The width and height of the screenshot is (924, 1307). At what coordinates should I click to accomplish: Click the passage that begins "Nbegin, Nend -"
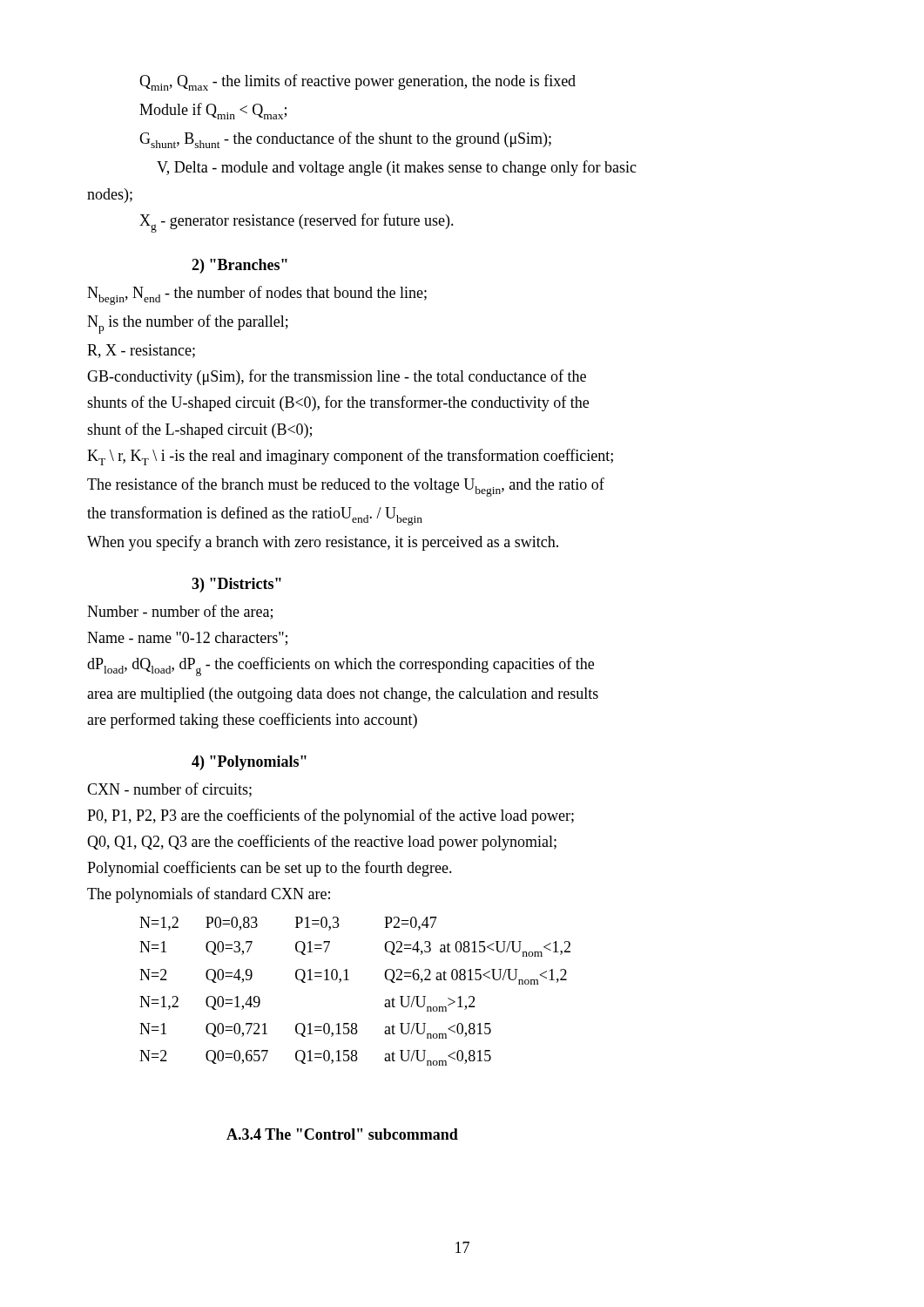(257, 295)
